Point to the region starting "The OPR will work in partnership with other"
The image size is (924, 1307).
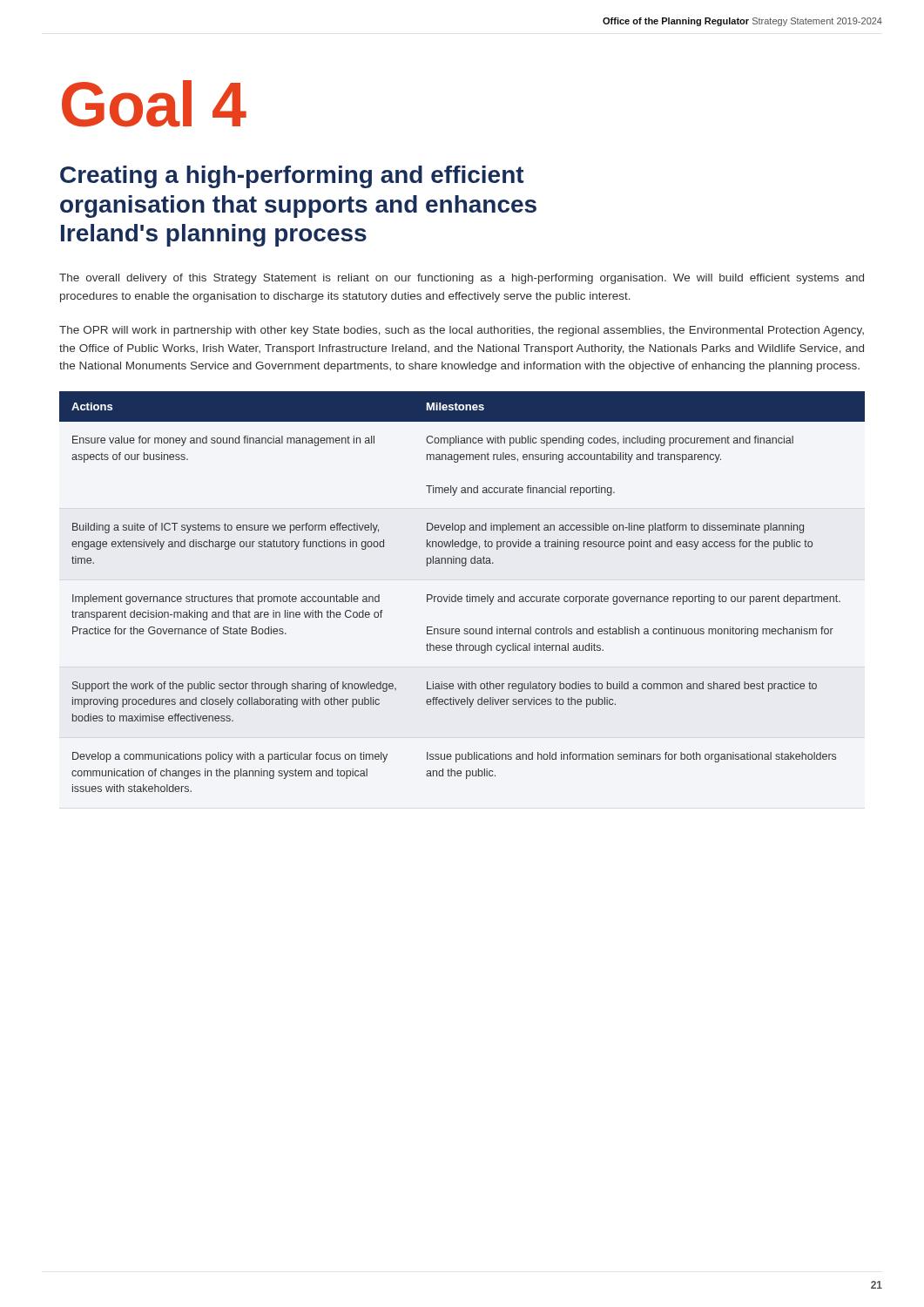[462, 348]
